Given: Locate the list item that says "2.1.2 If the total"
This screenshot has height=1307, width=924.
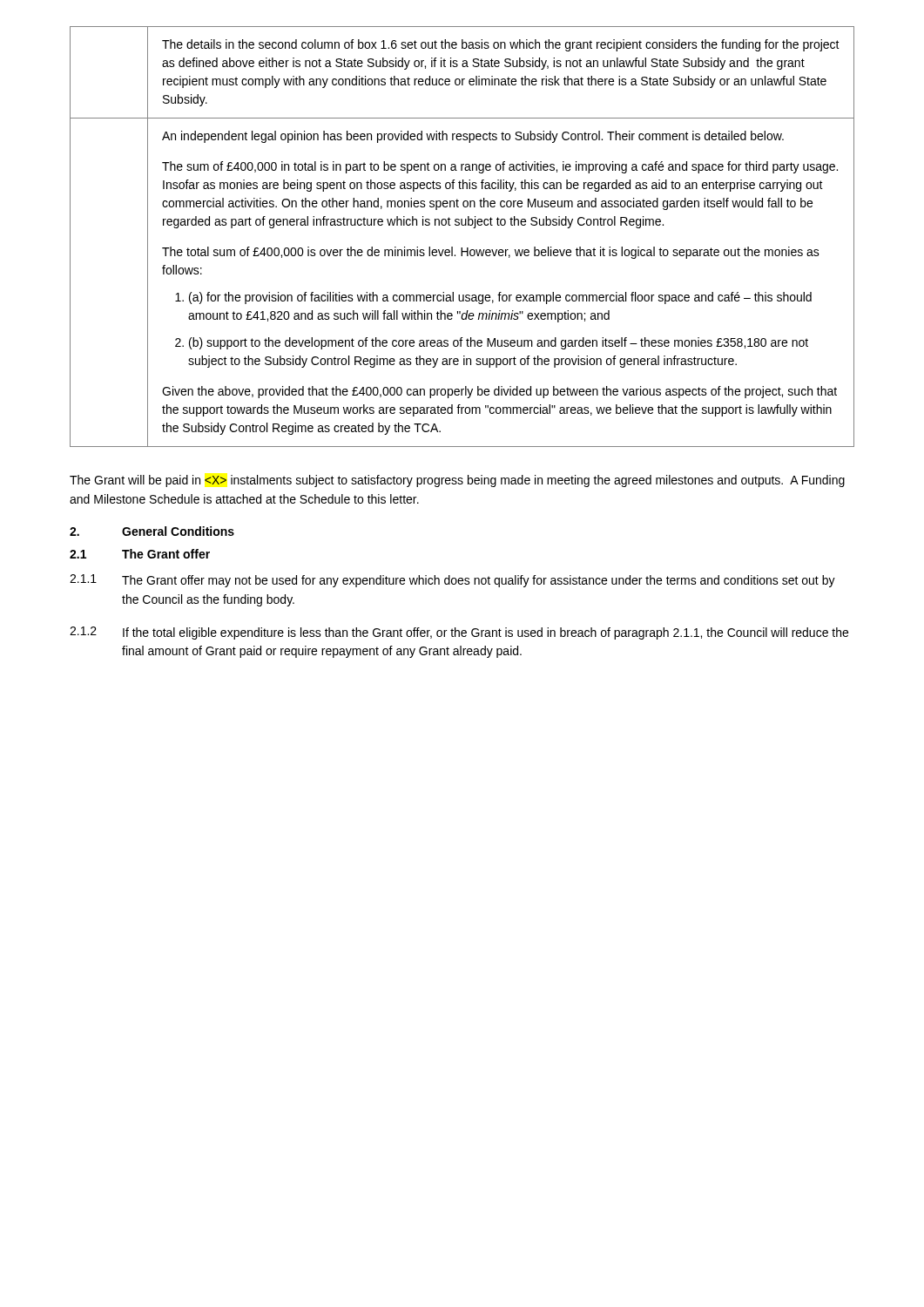Looking at the screenshot, I should click(x=462, y=643).
